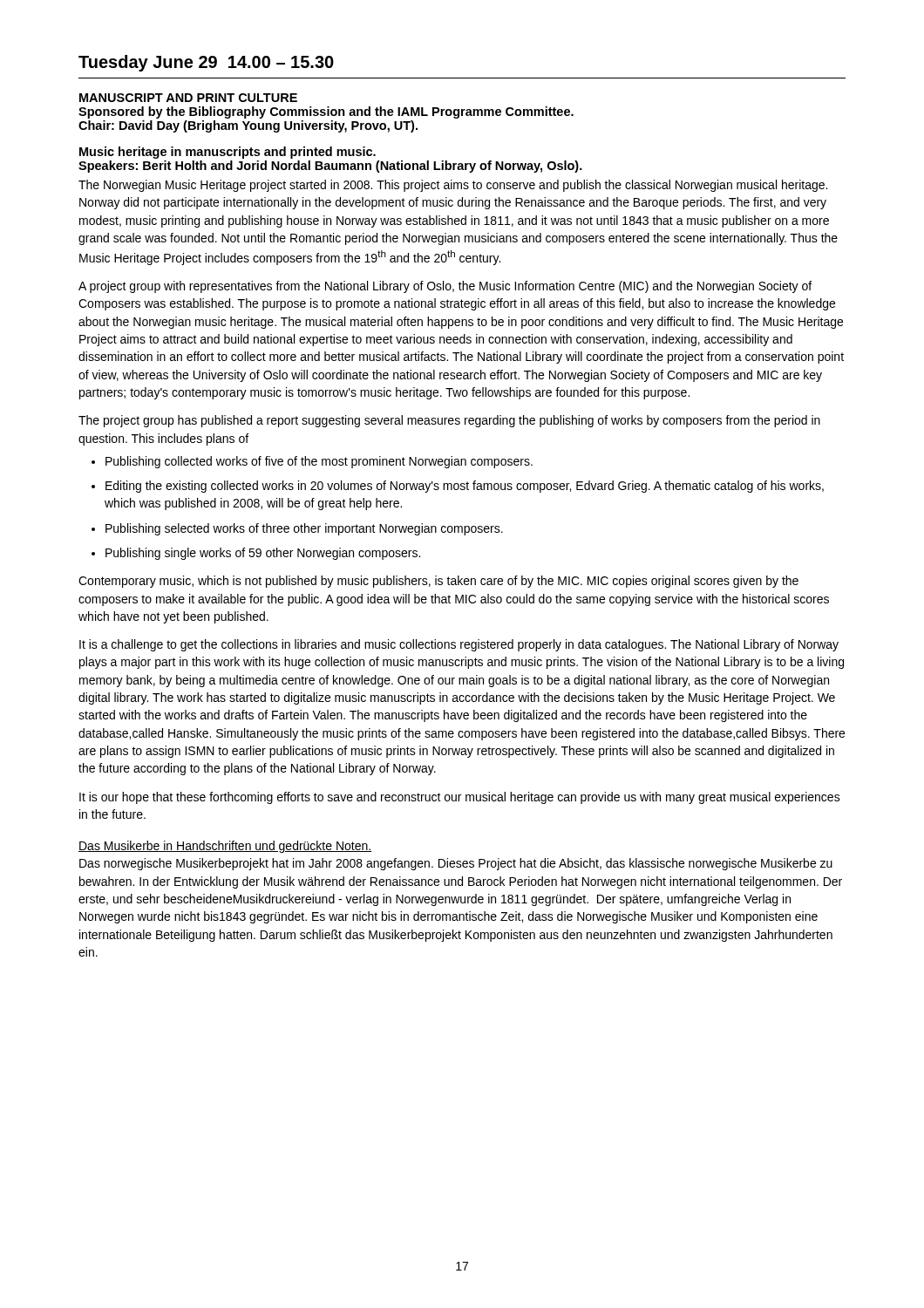Point to the text starting "Editing the existing"
The width and height of the screenshot is (924, 1308).
click(465, 495)
